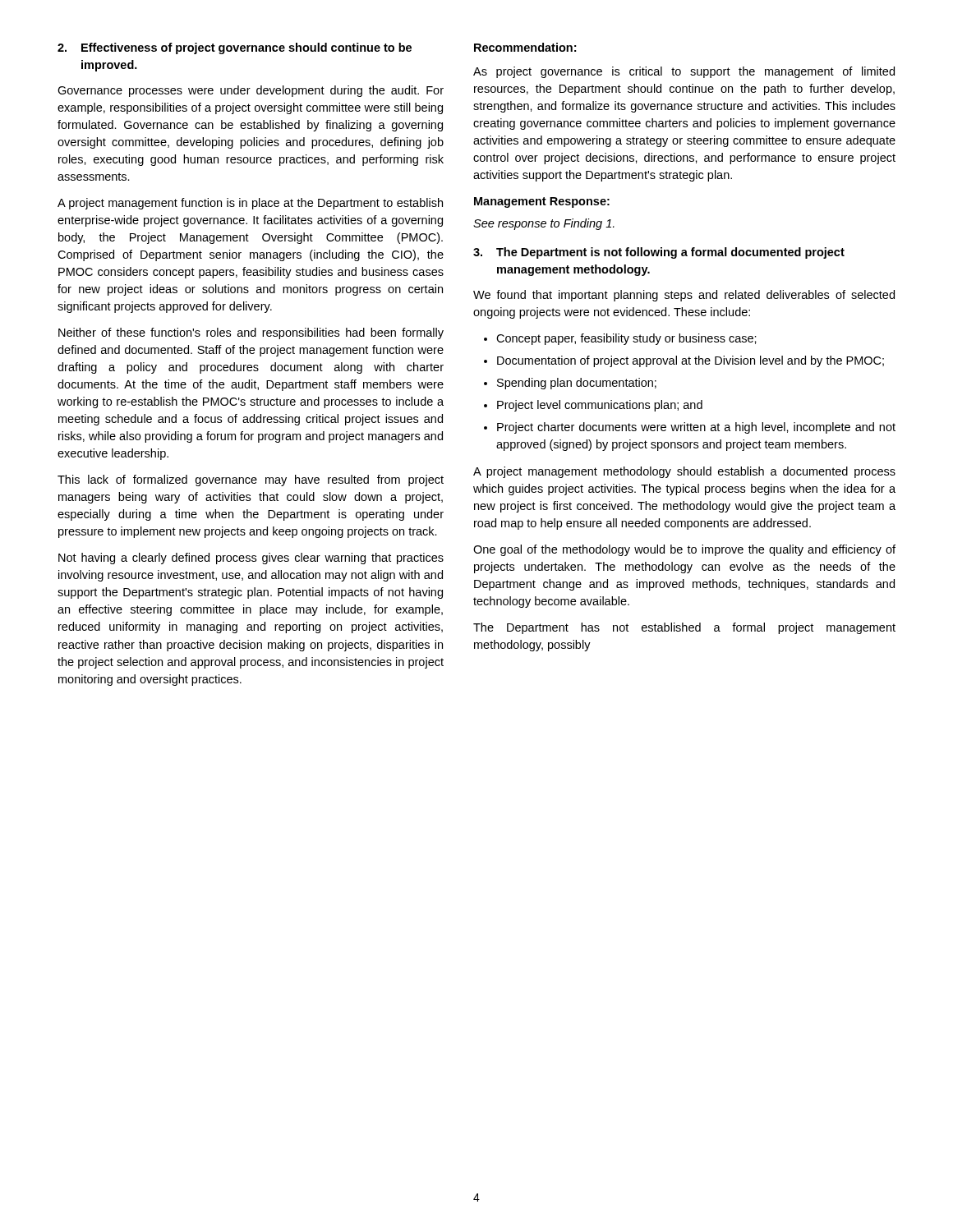This screenshot has height=1232, width=953.
Task: Find the text block that says "As project governance"
Action: (684, 124)
